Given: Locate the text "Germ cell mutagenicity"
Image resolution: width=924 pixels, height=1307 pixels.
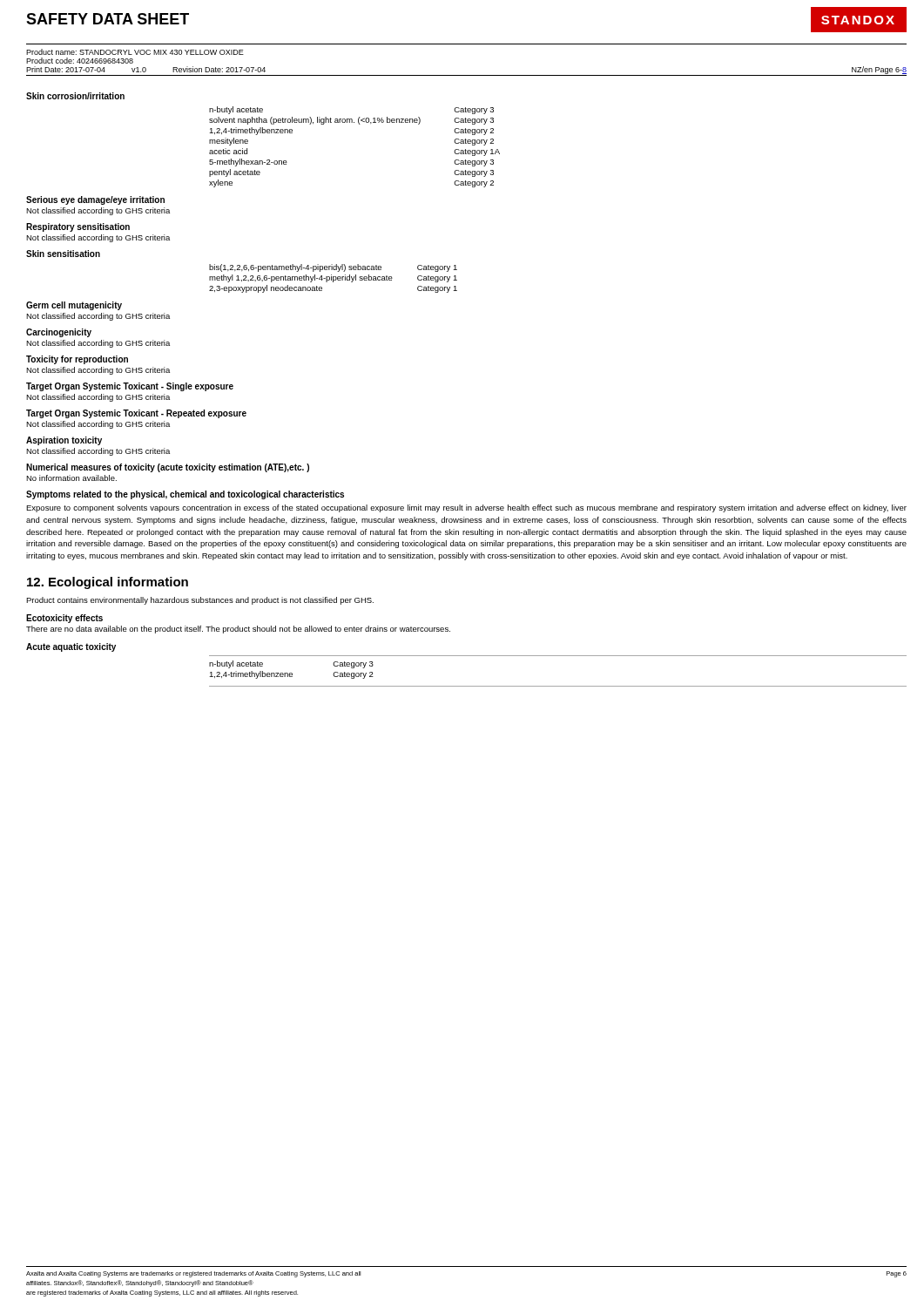Looking at the screenshot, I should click(74, 305).
